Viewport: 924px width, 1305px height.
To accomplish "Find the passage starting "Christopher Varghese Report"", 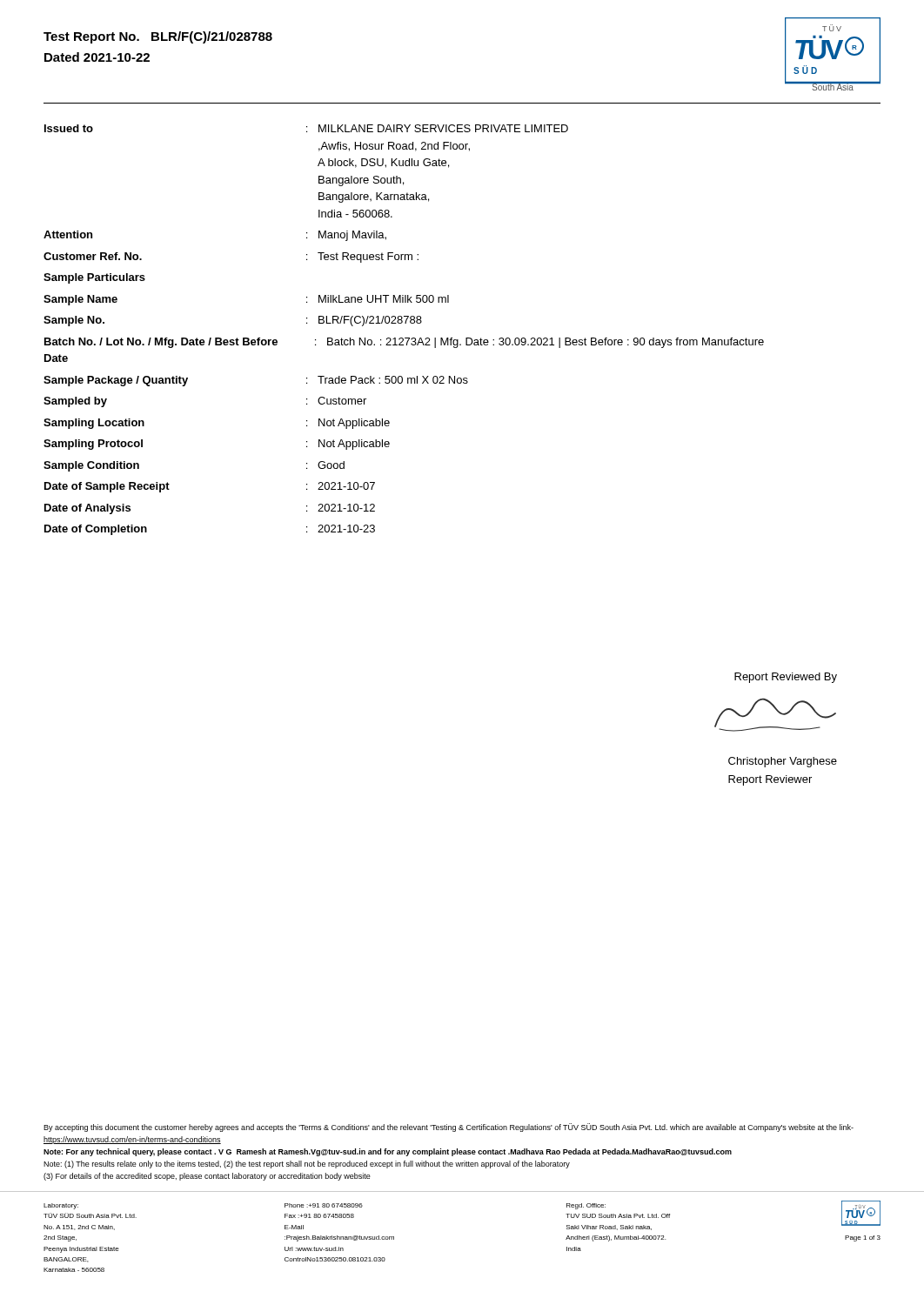I will tap(782, 770).
